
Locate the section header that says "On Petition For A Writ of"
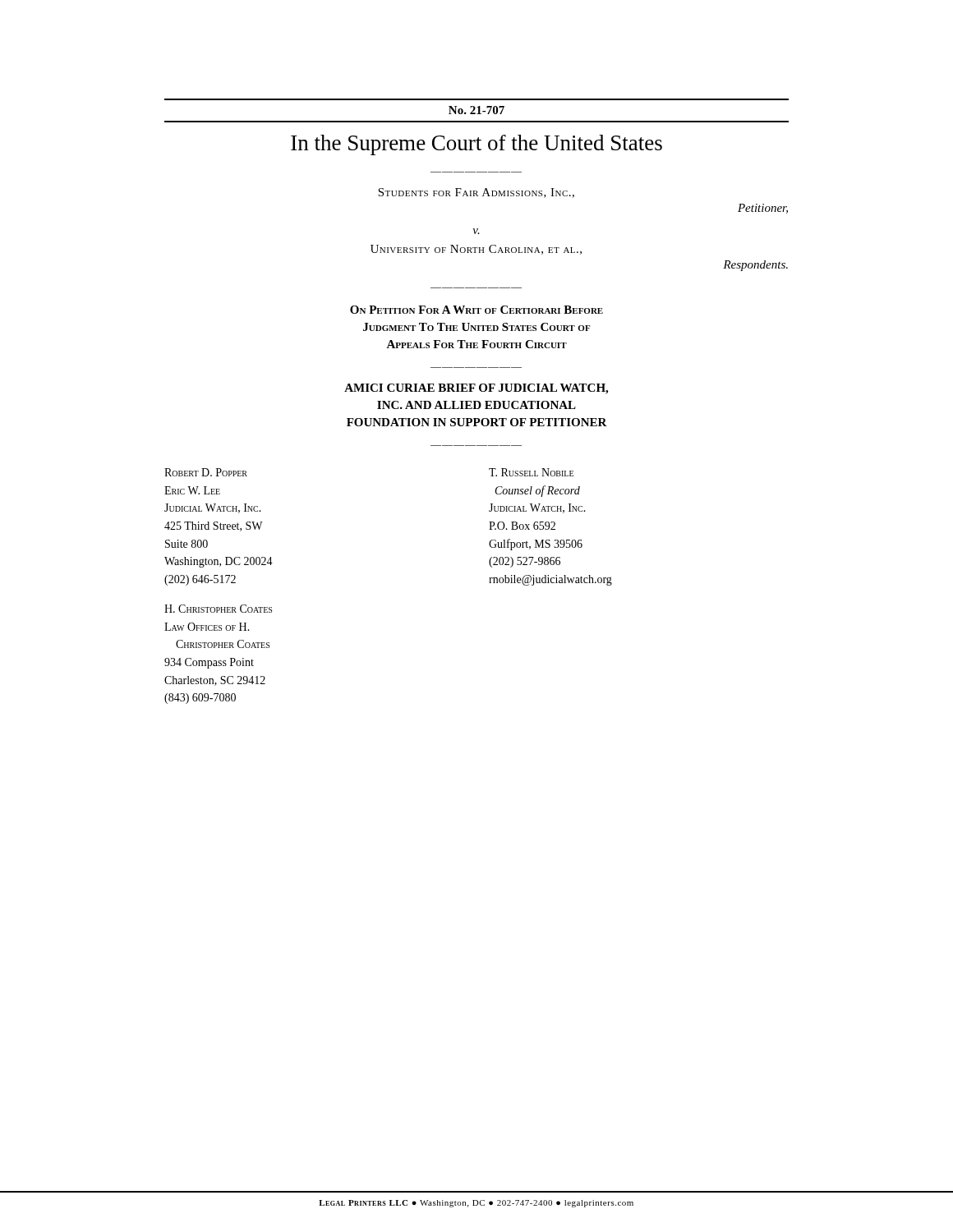click(476, 327)
